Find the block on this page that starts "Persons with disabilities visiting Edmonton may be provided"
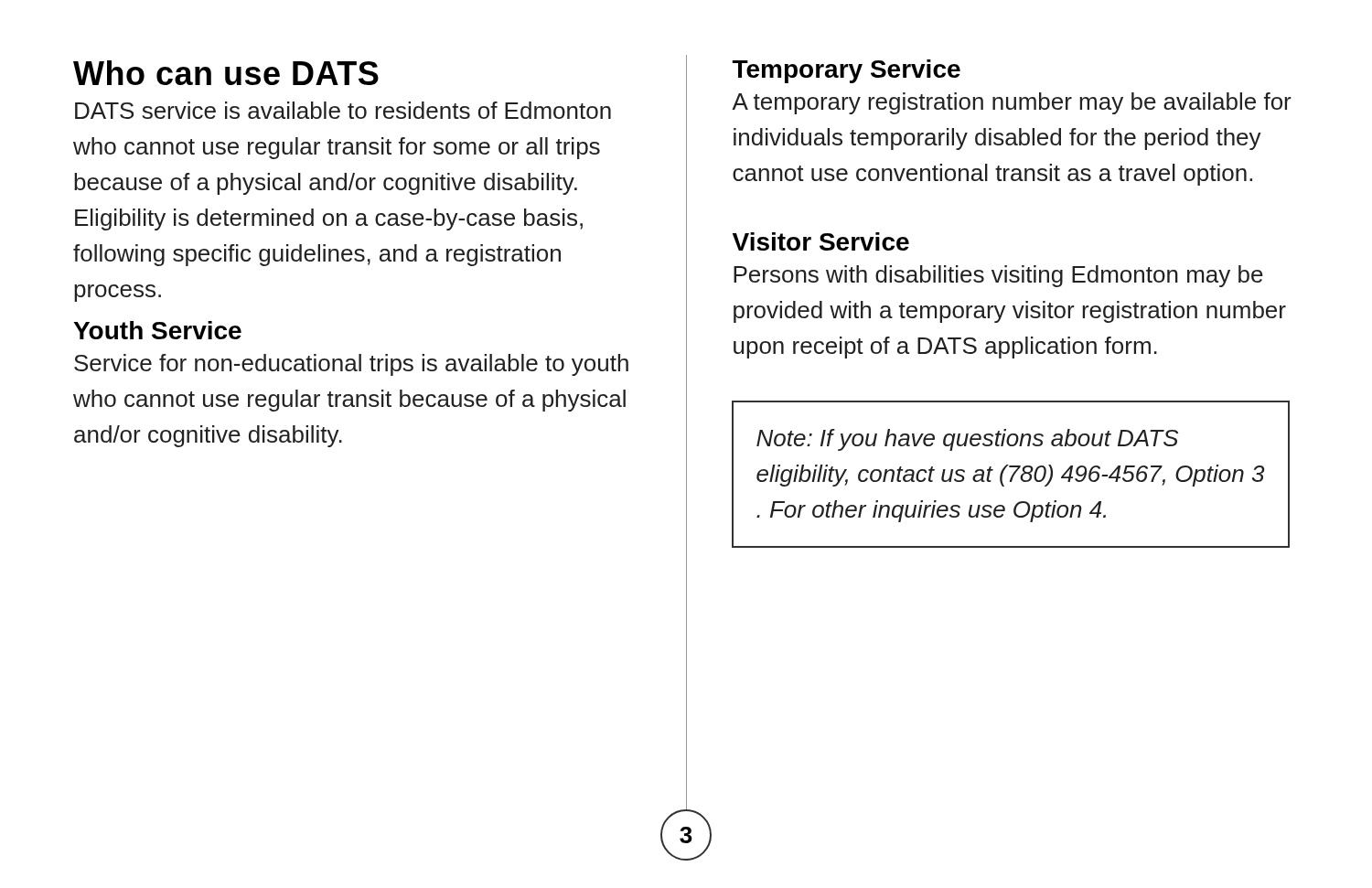This screenshot has width=1372, height=888. coord(1016,310)
